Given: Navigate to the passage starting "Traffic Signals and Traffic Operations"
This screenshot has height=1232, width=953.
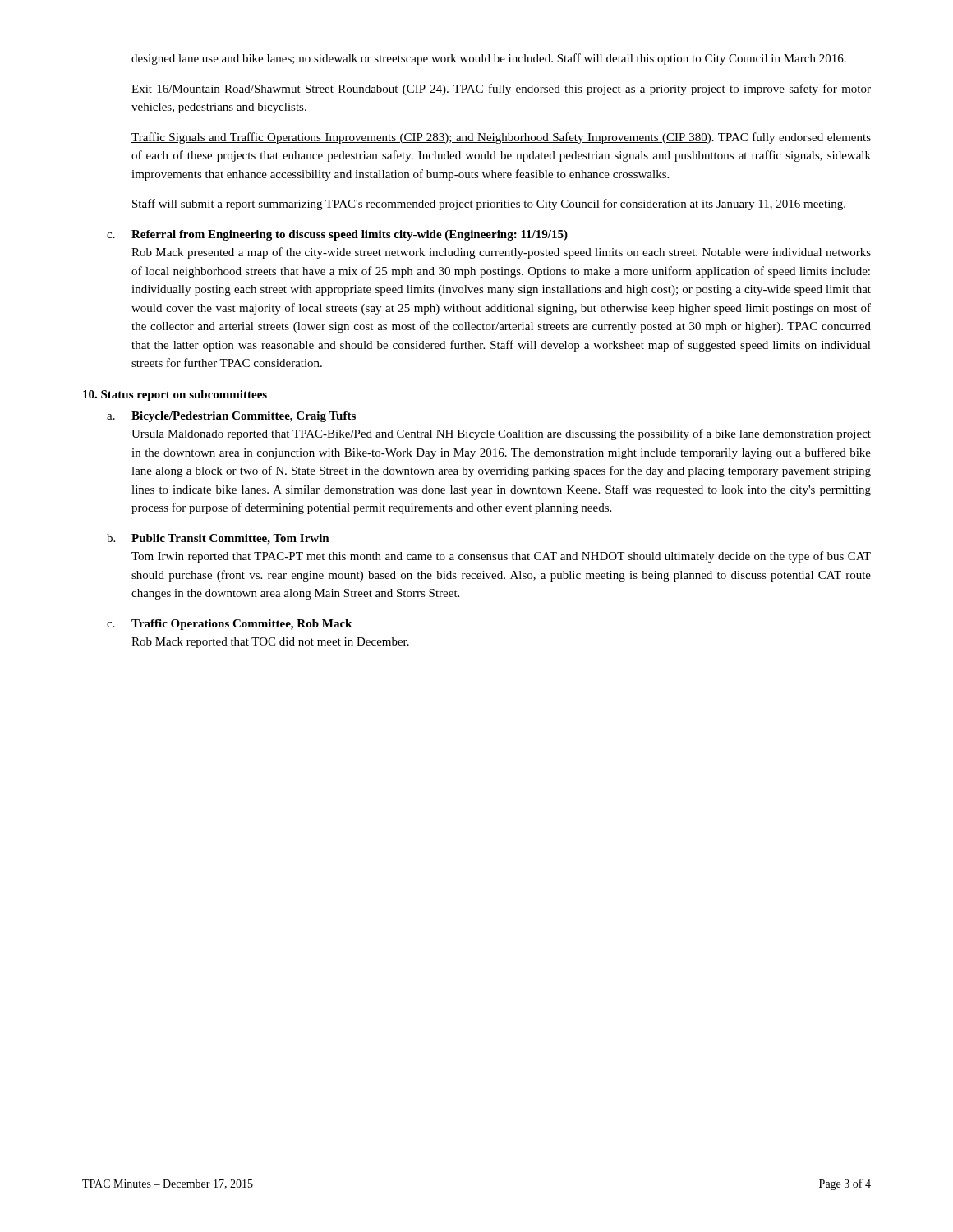Looking at the screenshot, I should tap(501, 155).
